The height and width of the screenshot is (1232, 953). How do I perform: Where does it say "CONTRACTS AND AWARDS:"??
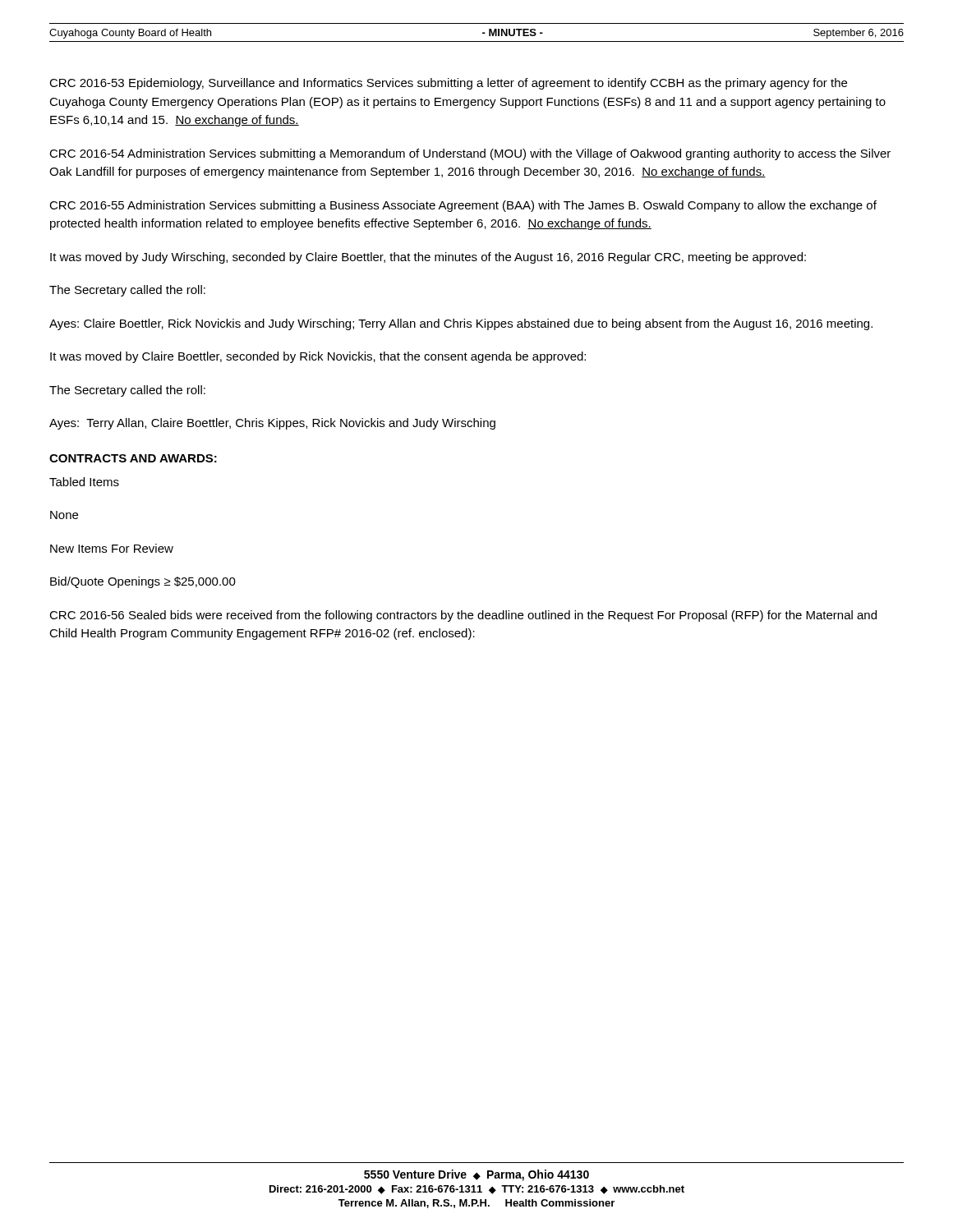(133, 458)
